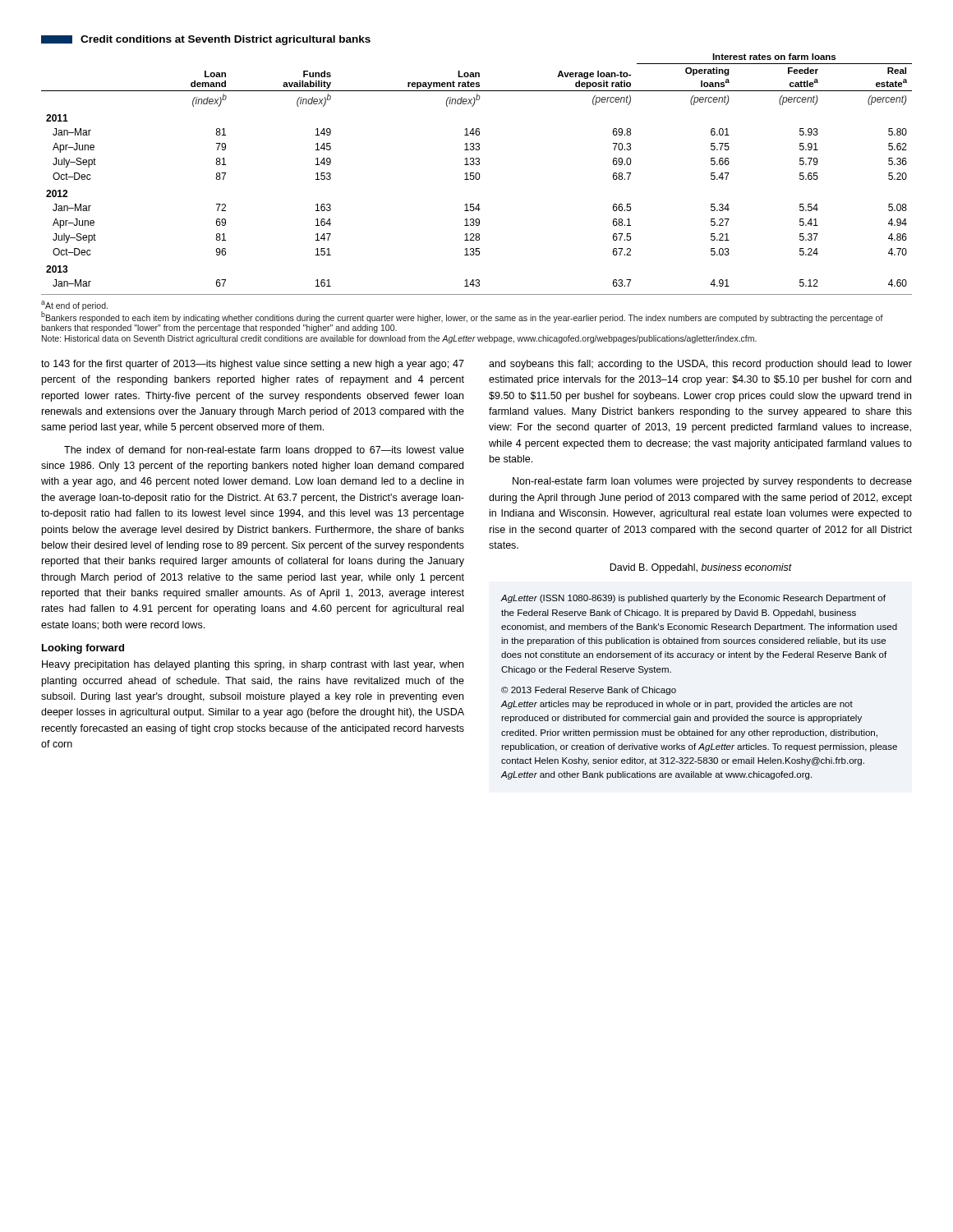Find "Looking forward" on this page

[x=83, y=649]
